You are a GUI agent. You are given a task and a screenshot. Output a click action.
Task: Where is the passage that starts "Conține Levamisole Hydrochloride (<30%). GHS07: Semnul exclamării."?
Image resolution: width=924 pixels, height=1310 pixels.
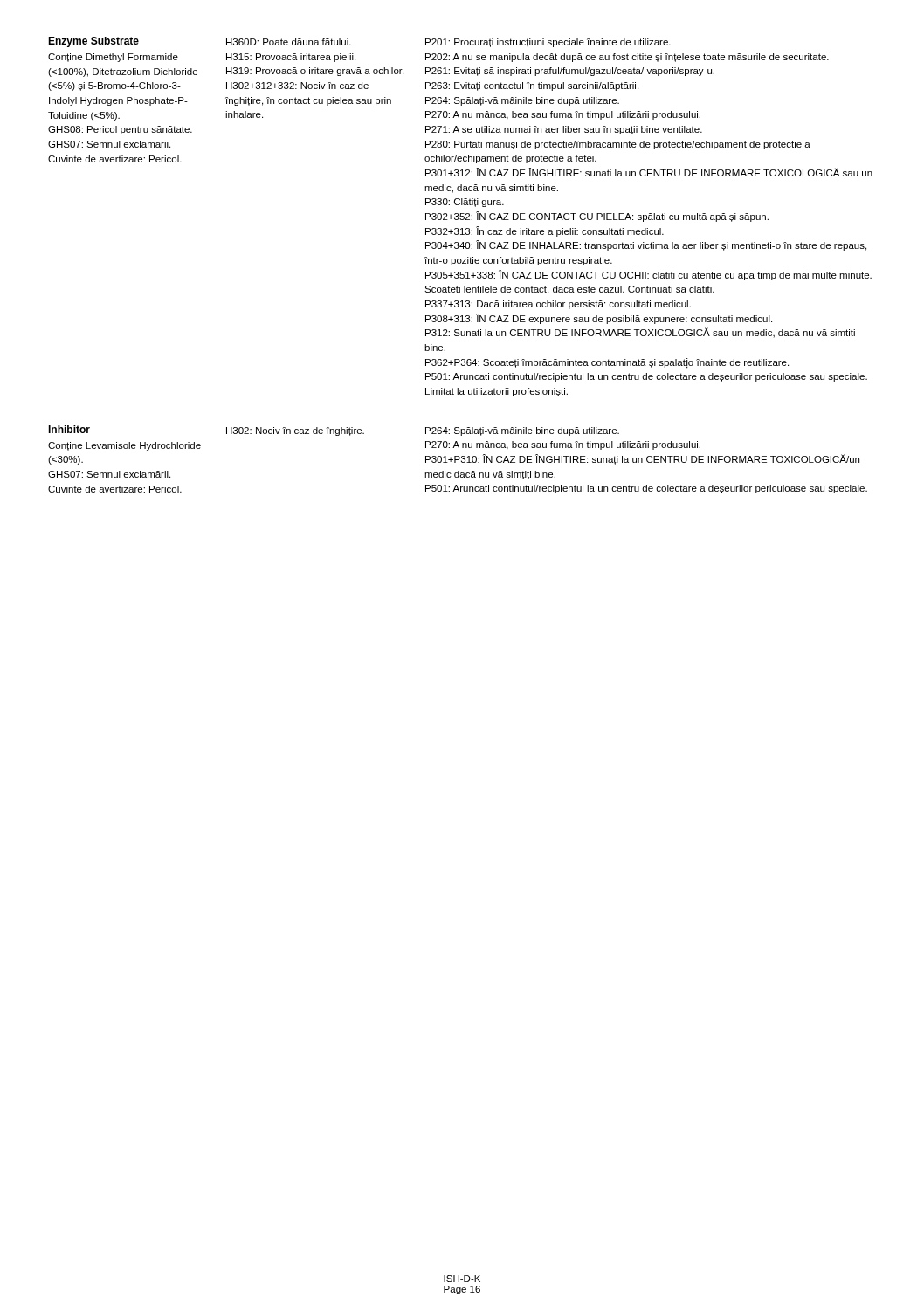click(x=125, y=467)
